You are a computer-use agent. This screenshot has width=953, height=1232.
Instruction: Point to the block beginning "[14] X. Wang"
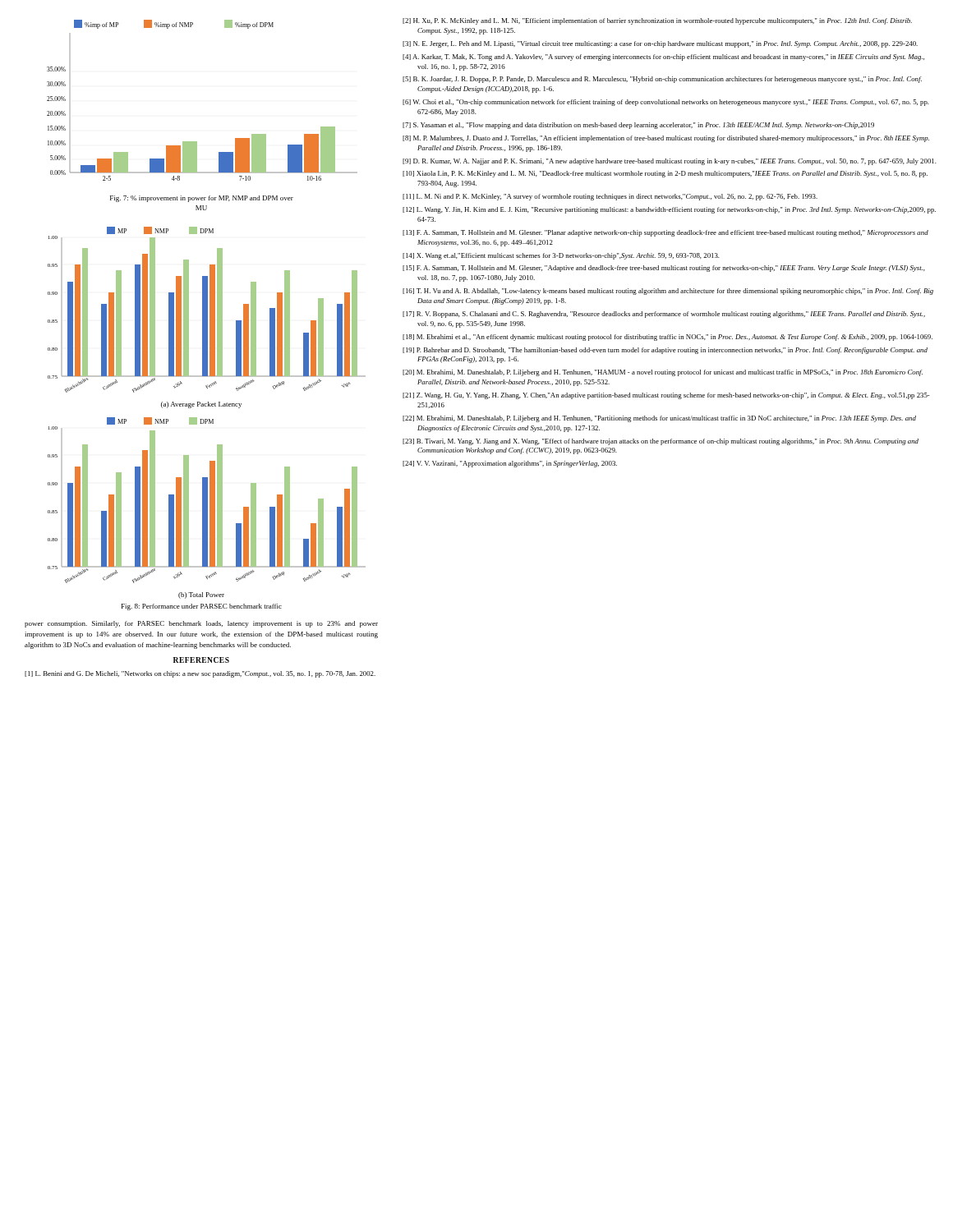[x=561, y=255]
